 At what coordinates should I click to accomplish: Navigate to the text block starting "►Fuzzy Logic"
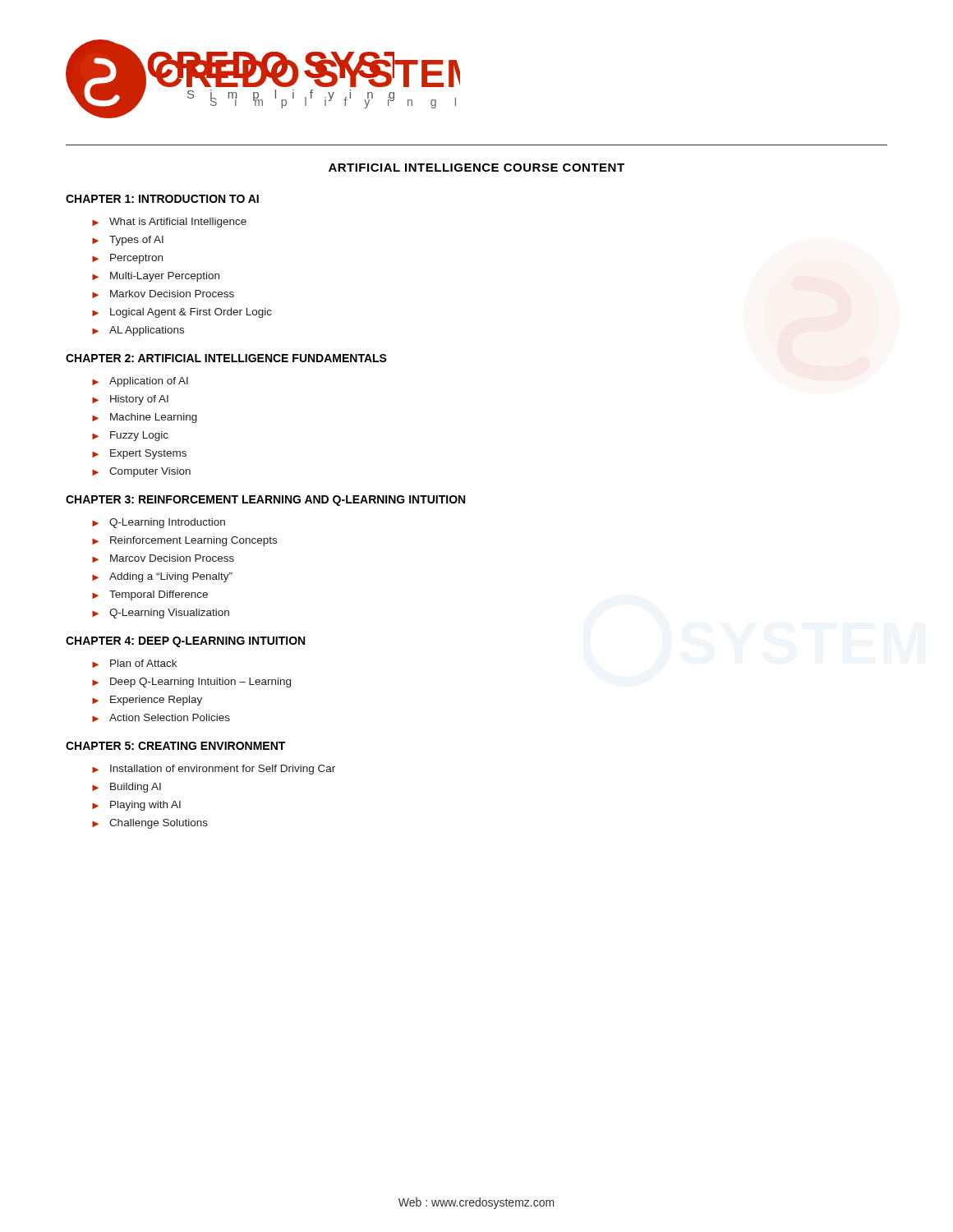(x=129, y=435)
